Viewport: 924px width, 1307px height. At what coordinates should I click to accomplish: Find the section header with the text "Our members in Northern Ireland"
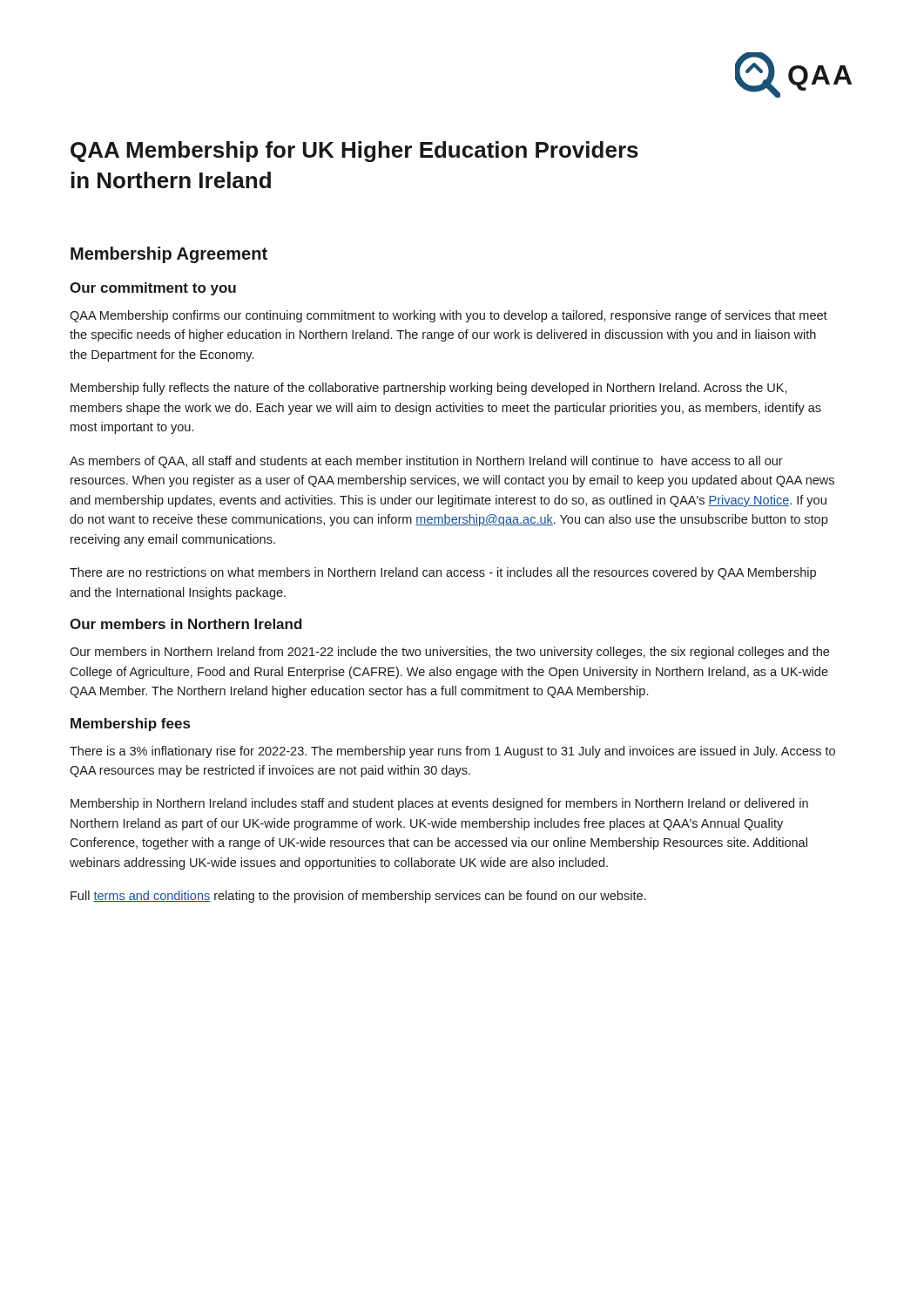(x=186, y=624)
